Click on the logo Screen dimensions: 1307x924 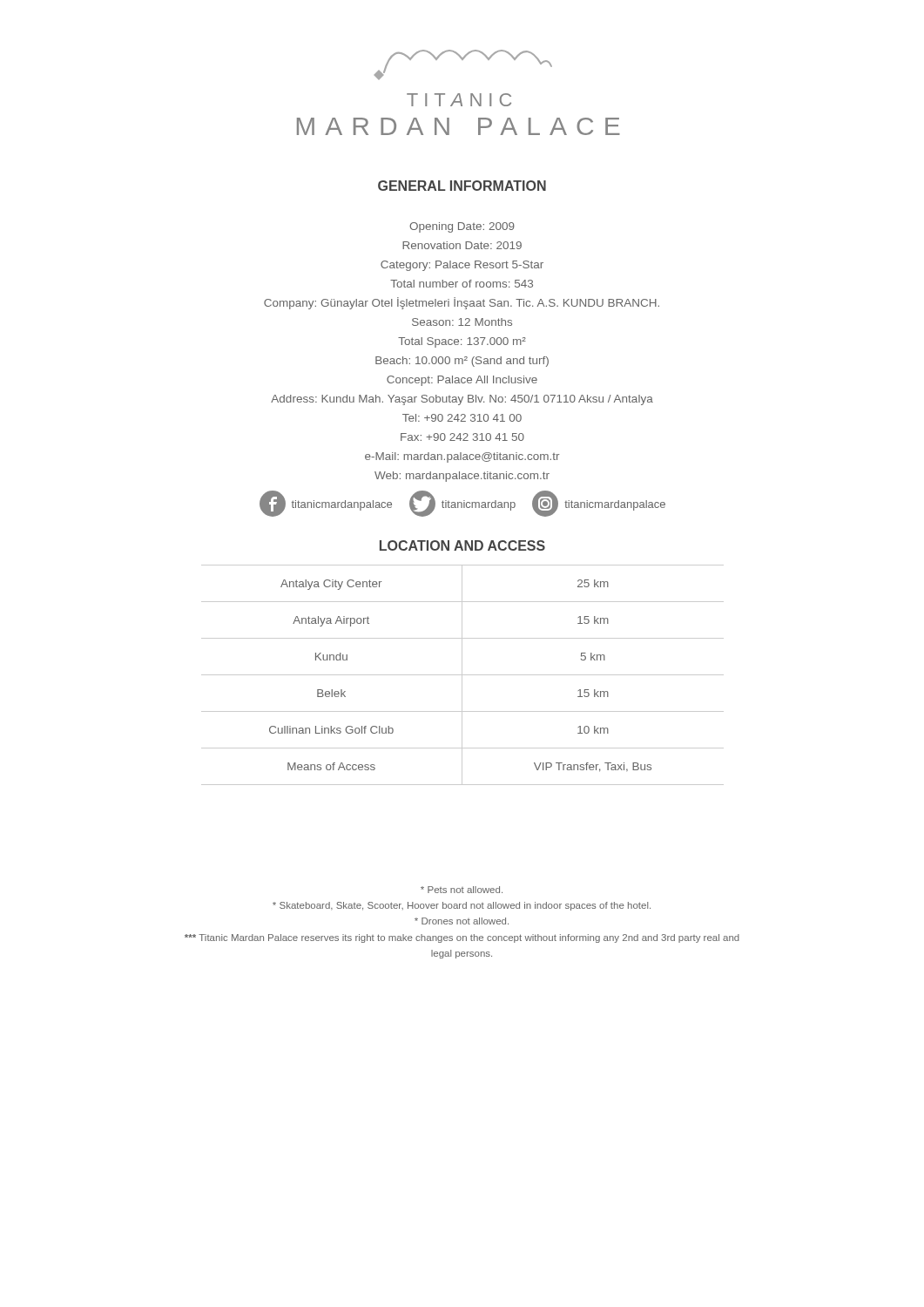click(x=462, y=87)
